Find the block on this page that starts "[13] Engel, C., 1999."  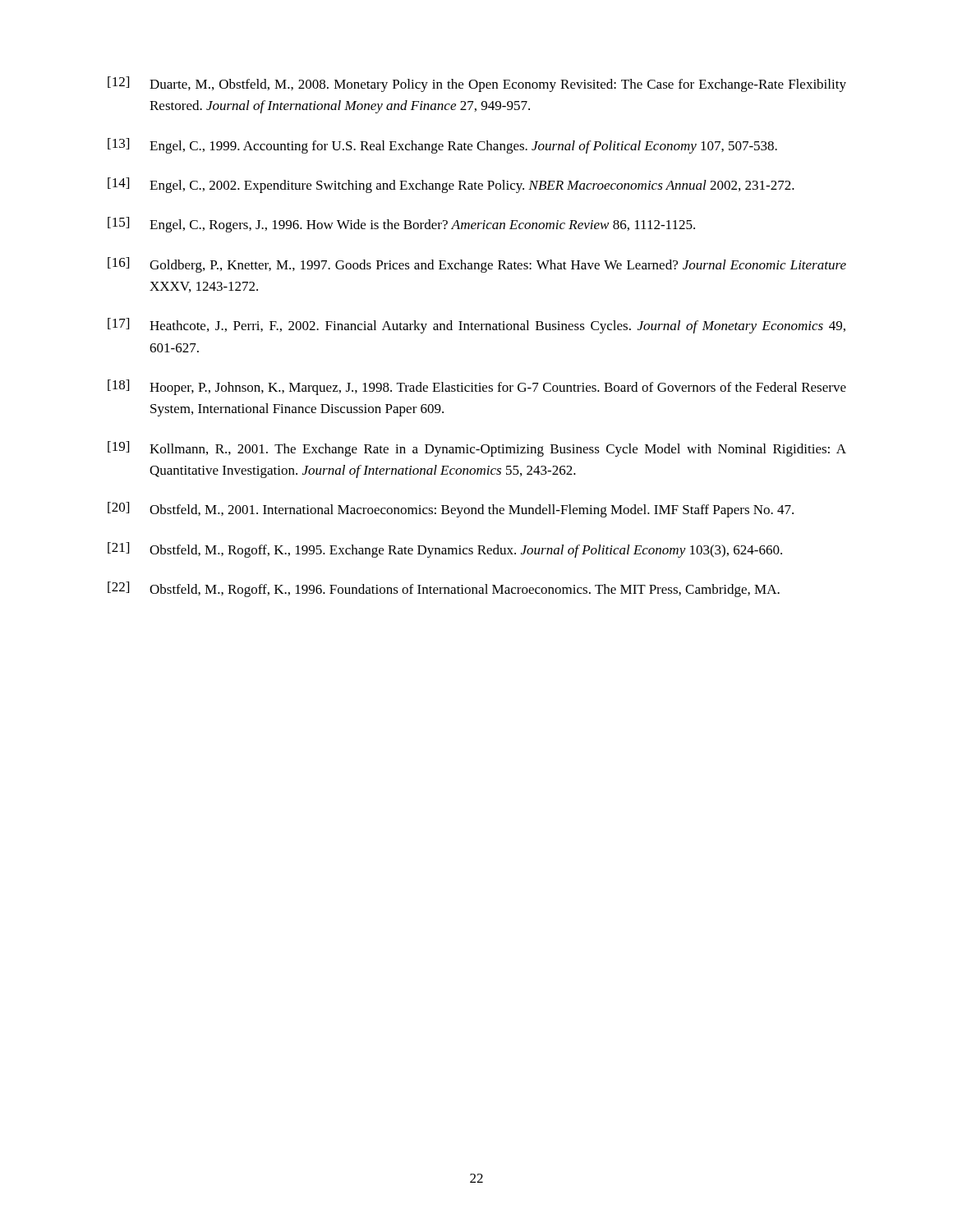point(476,146)
